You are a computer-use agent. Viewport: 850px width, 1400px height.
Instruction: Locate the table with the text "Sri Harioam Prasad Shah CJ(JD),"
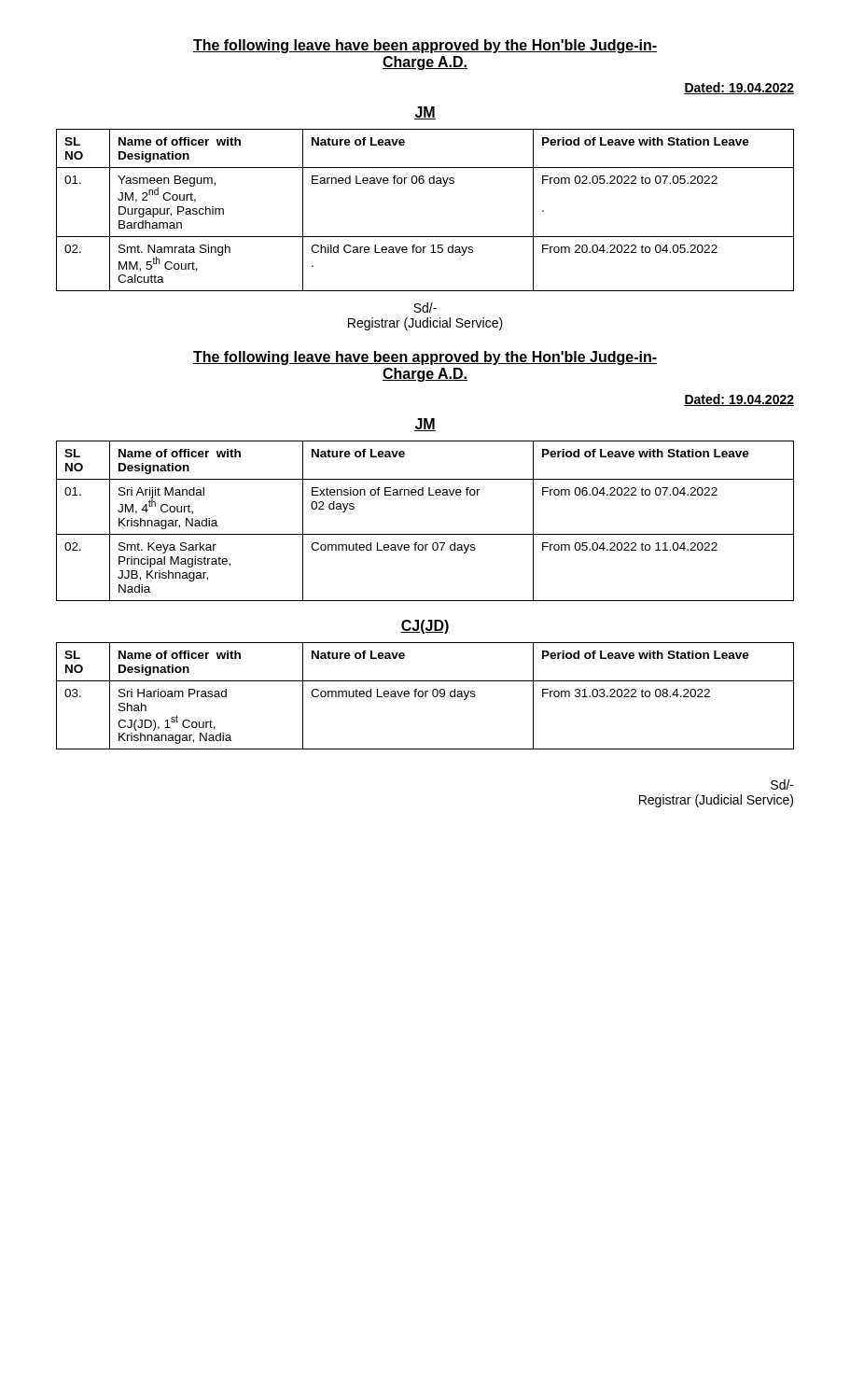coord(425,696)
